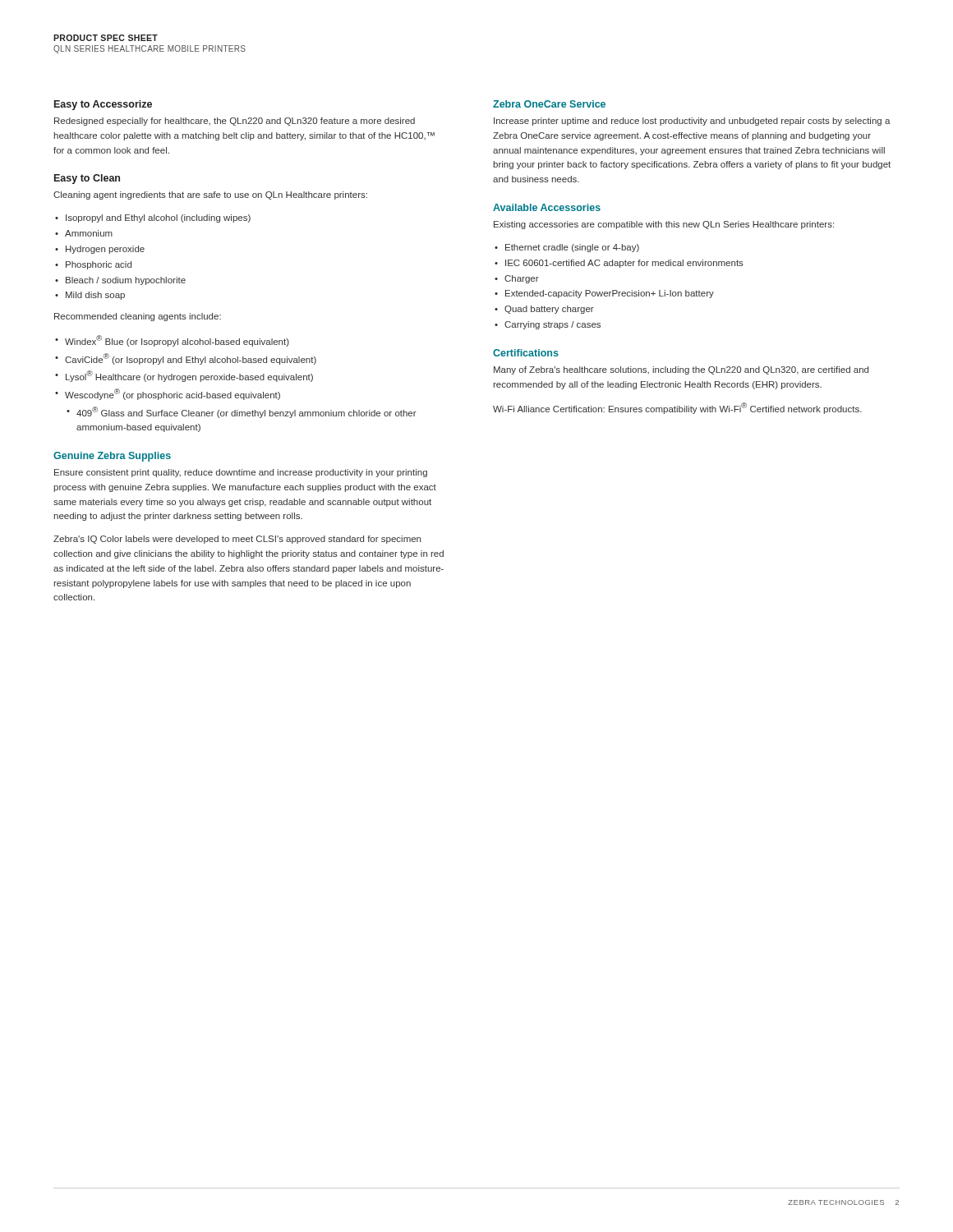The width and height of the screenshot is (953, 1232).
Task: Where does it say "IEC 60601-certified AC adapter for medical environments"?
Action: click(x=694, y=263)
